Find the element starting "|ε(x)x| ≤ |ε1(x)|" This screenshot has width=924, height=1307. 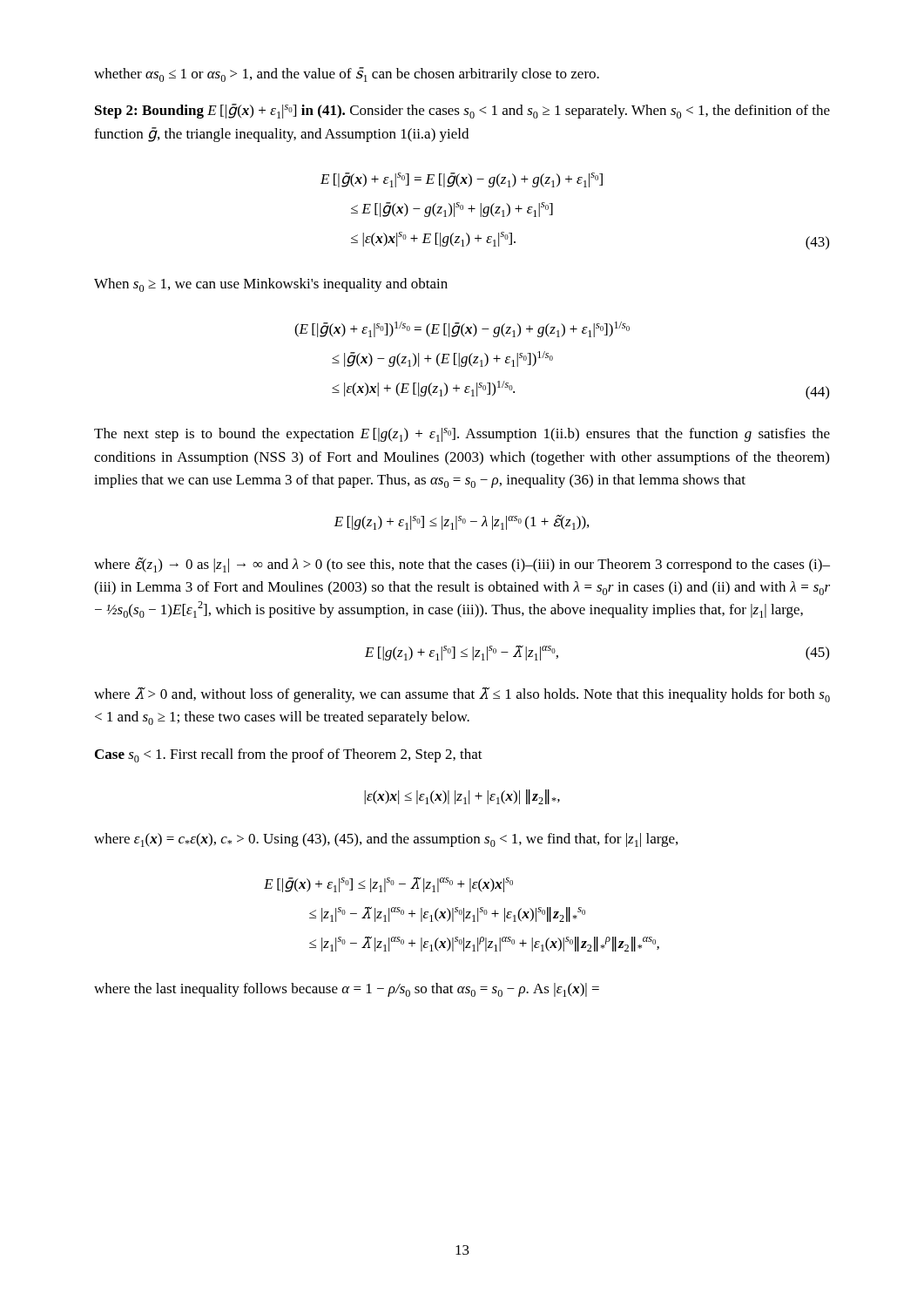coord(462,798)
